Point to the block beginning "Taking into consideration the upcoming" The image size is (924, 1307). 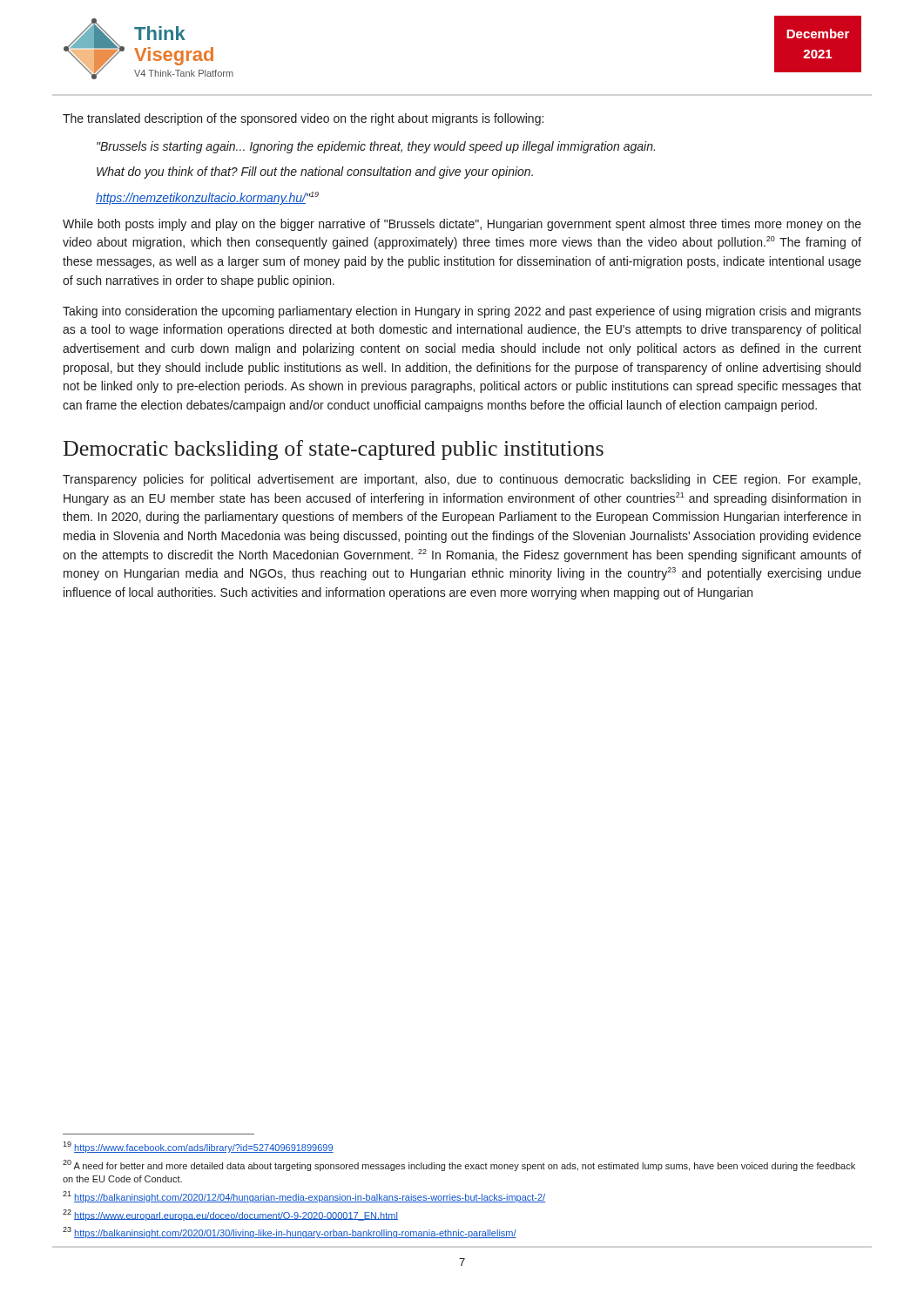pyautogui.click(x=462, y=358)
